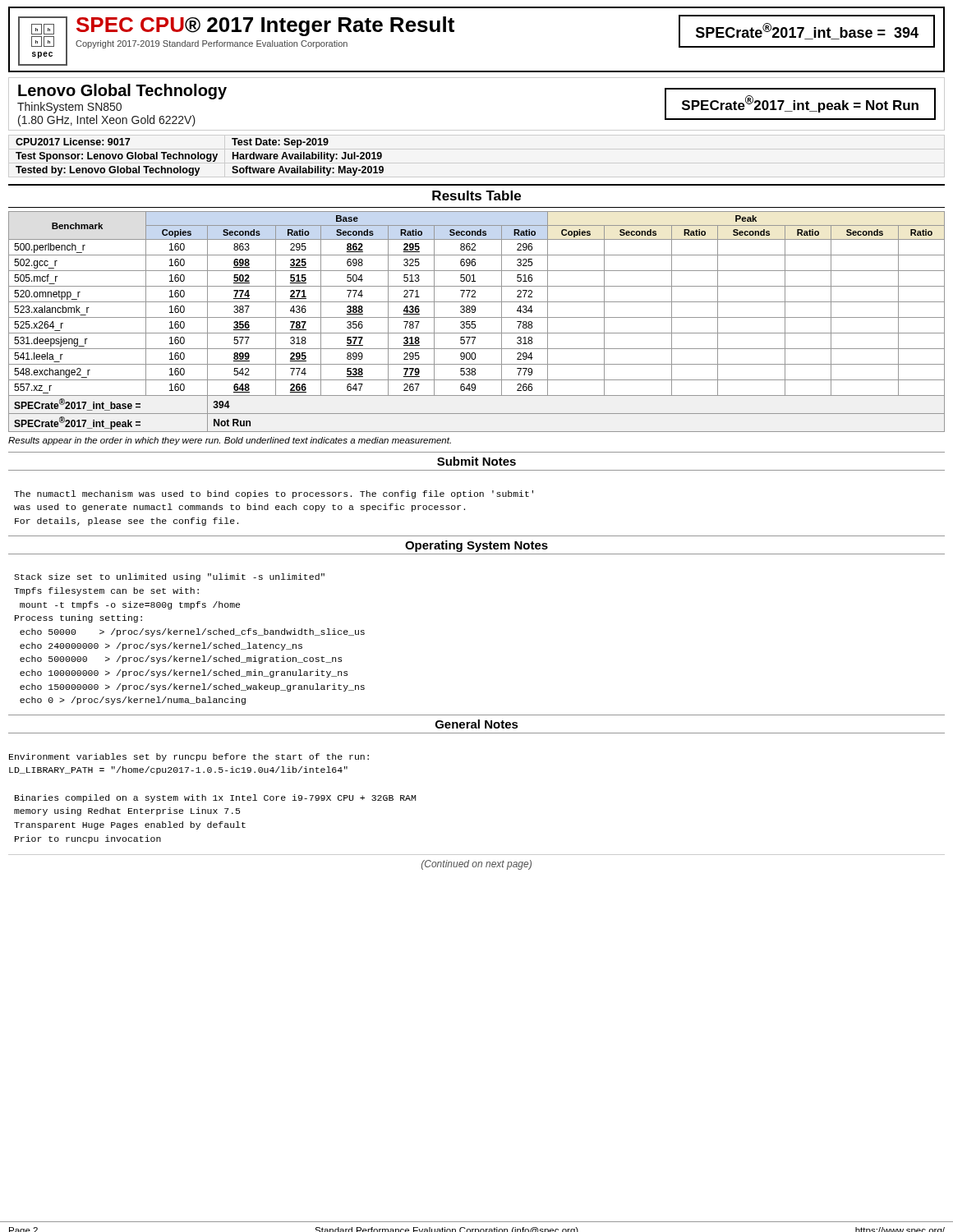Click the passage that begins "CPU2017 License: 9017 Test Date: Sep-2019 Test"
The width and height of the screenshot is (953, 1232).
click(x=200, y=157)
